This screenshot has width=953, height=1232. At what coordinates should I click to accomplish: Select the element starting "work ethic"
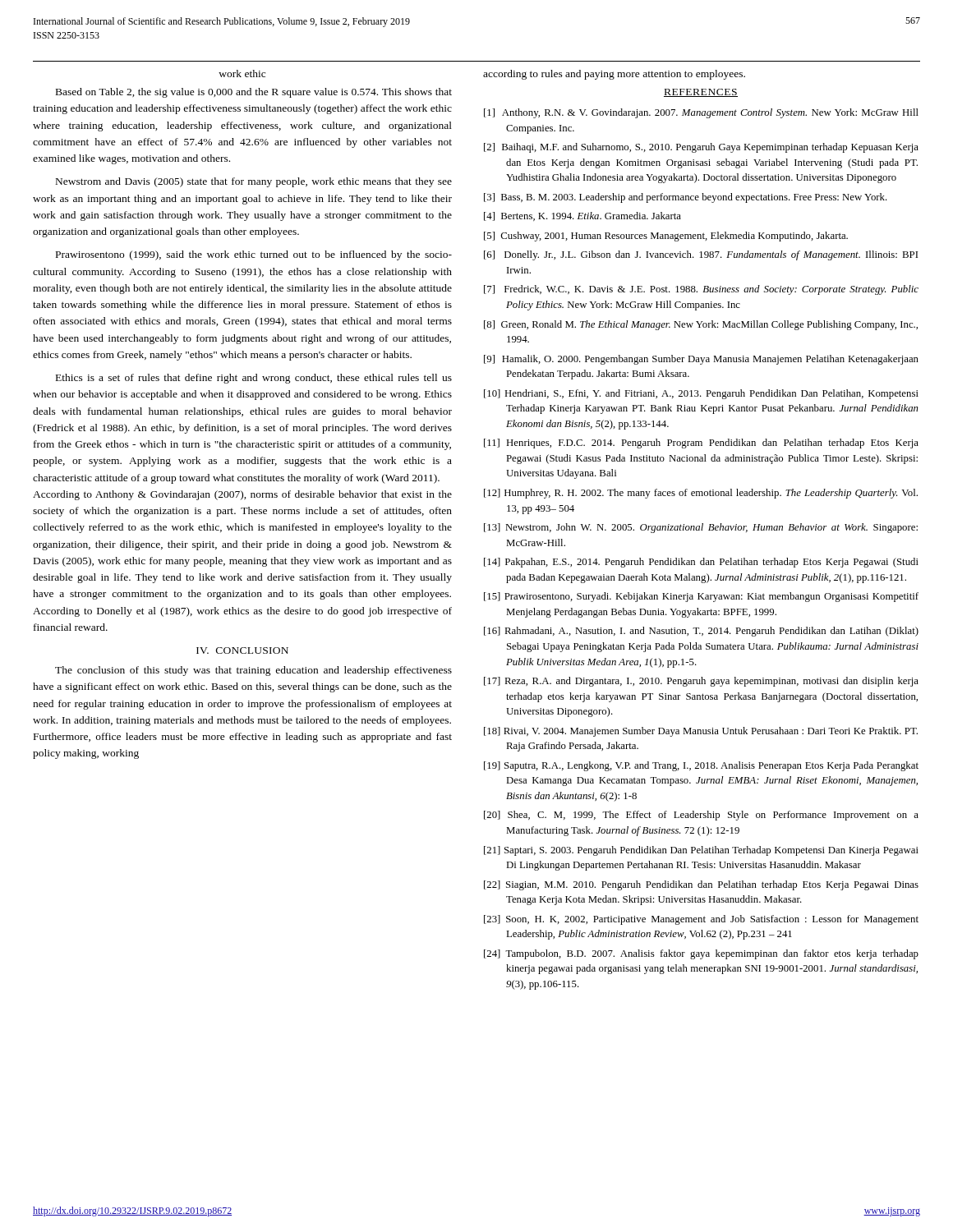tap(242, 74)
